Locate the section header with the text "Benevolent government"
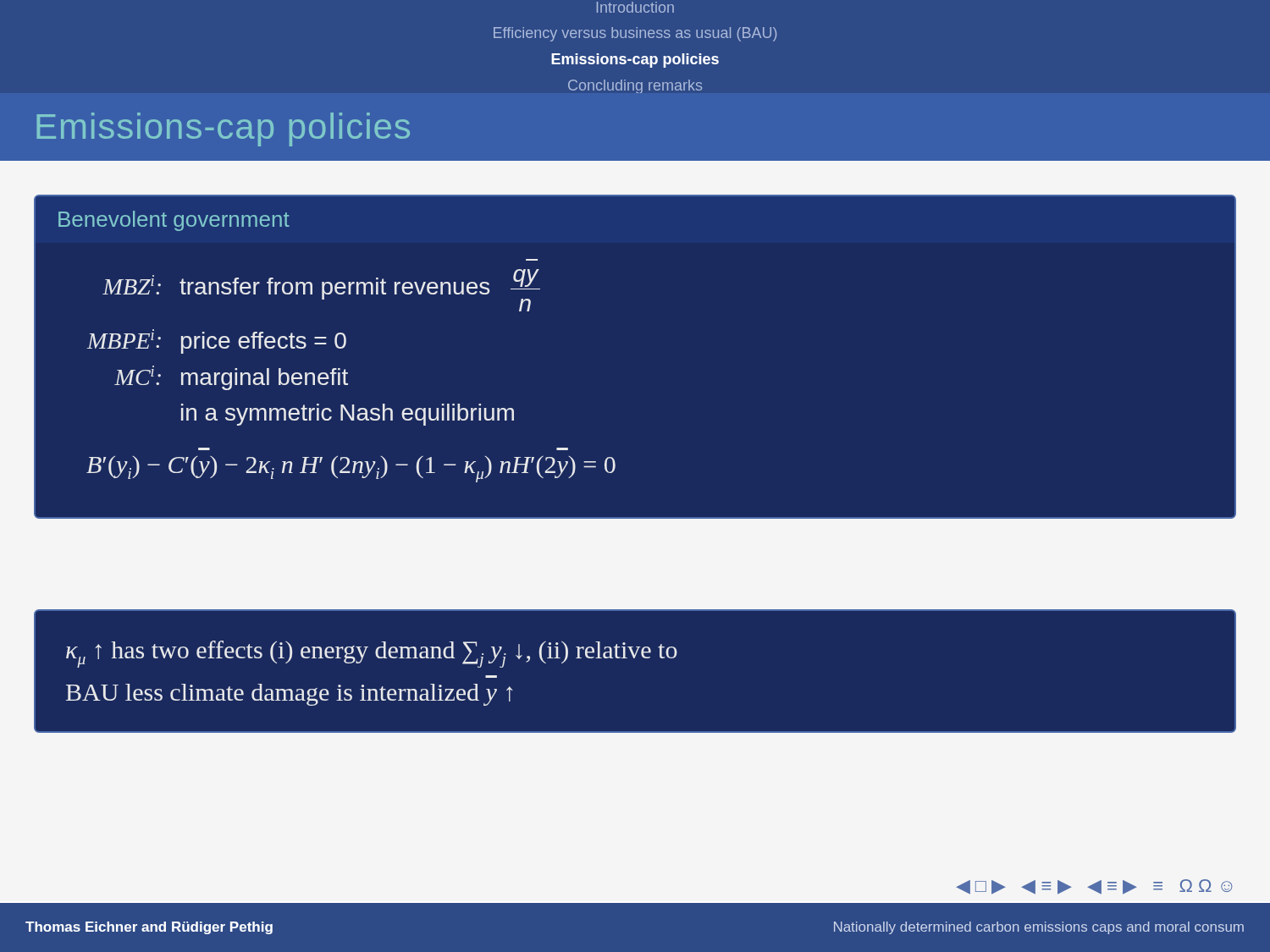This screenshot has width=1270, height=952. 173,219
